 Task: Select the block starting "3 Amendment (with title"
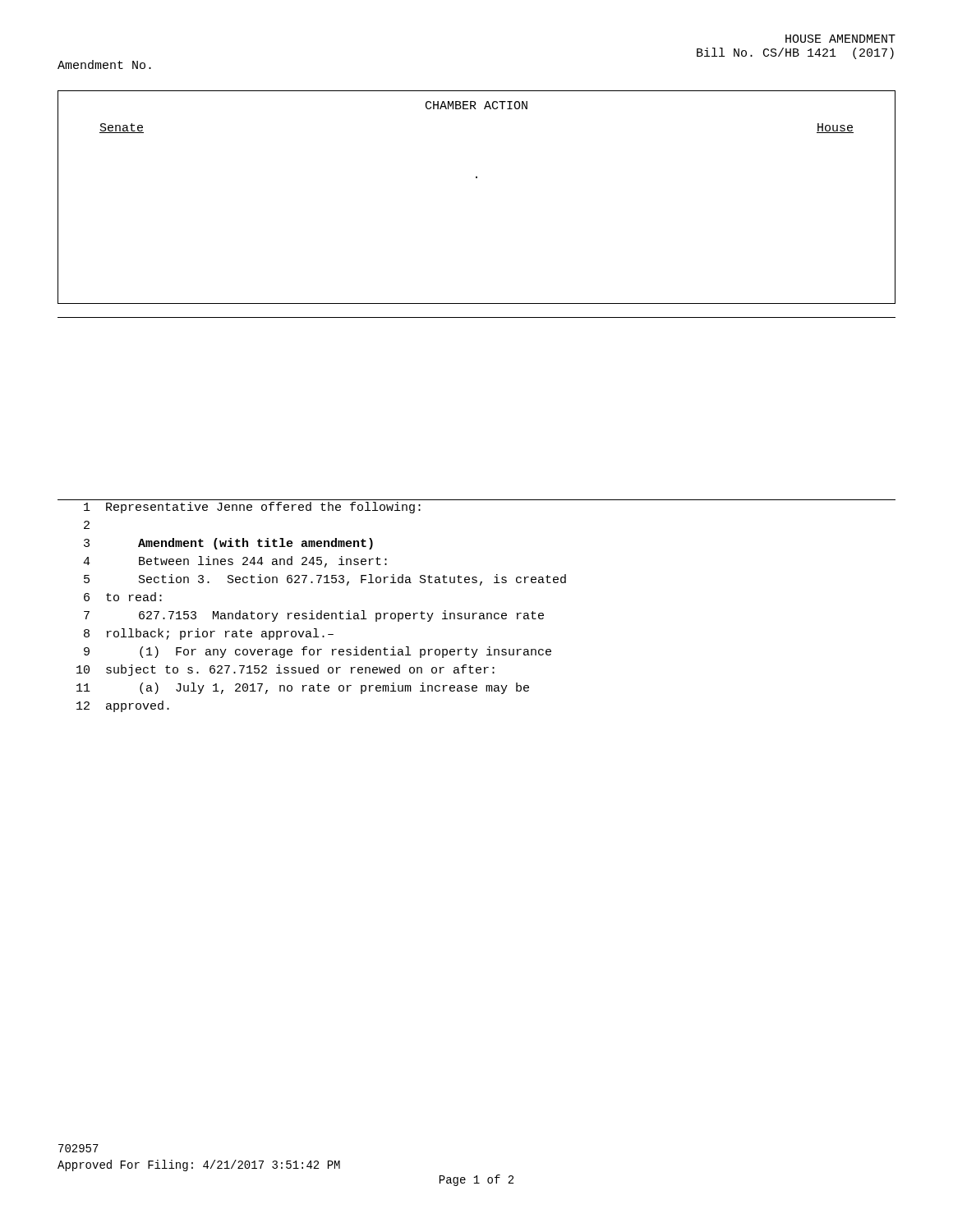pyautogui.click(x=228, y=544)
